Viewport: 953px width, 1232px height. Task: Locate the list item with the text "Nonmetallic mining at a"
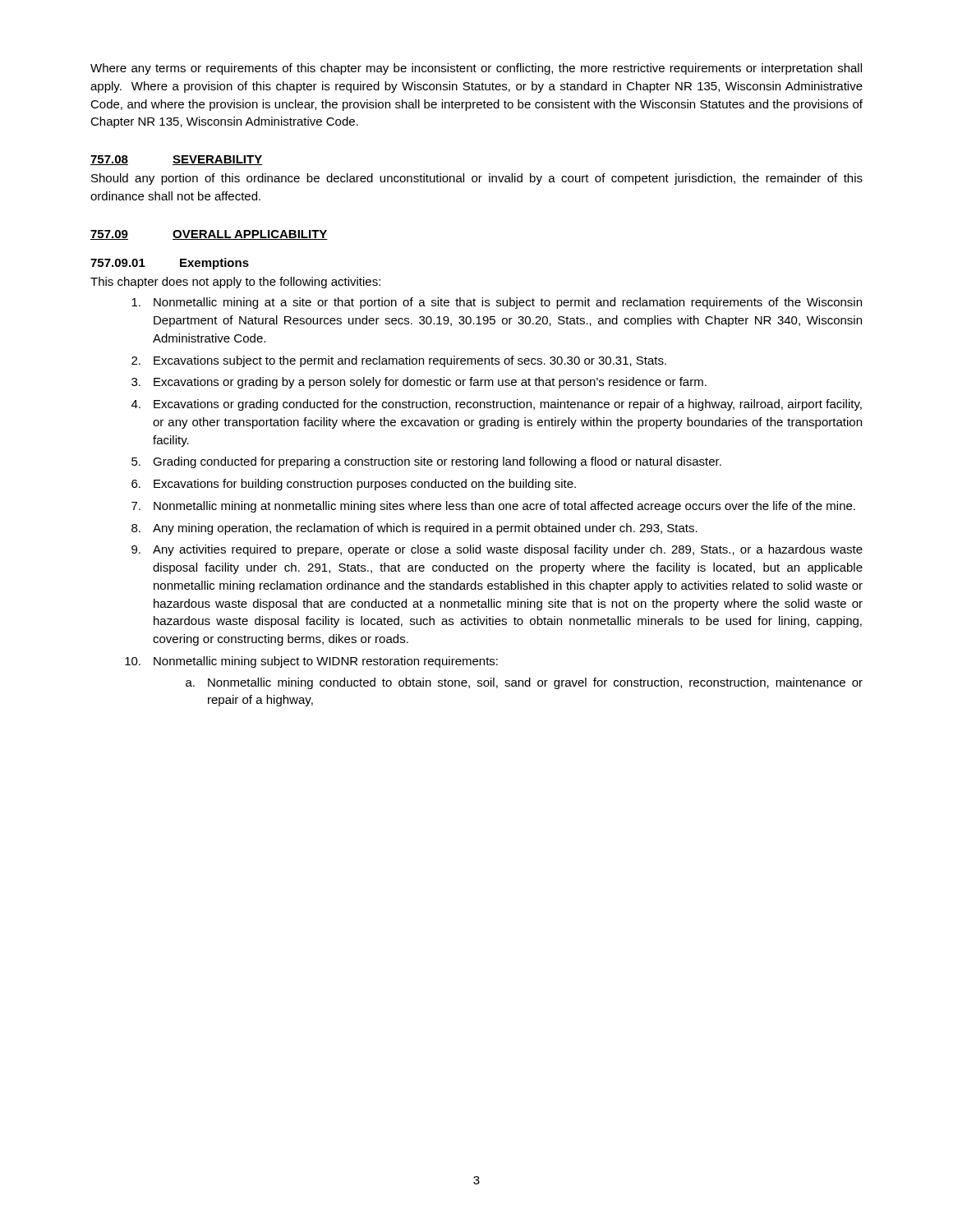coord(476,320)
